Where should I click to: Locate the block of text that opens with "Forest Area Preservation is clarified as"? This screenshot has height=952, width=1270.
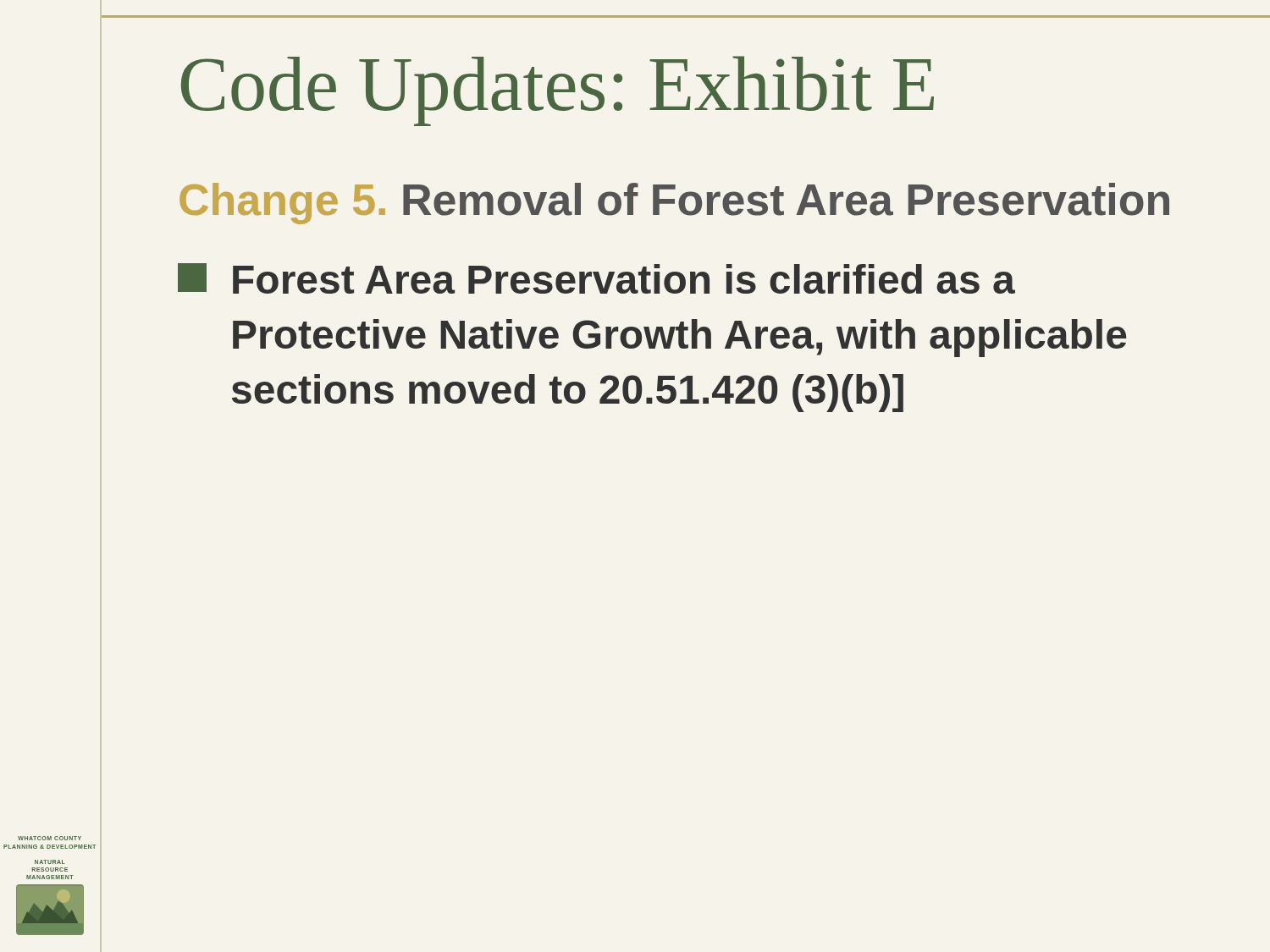point(690,335)
